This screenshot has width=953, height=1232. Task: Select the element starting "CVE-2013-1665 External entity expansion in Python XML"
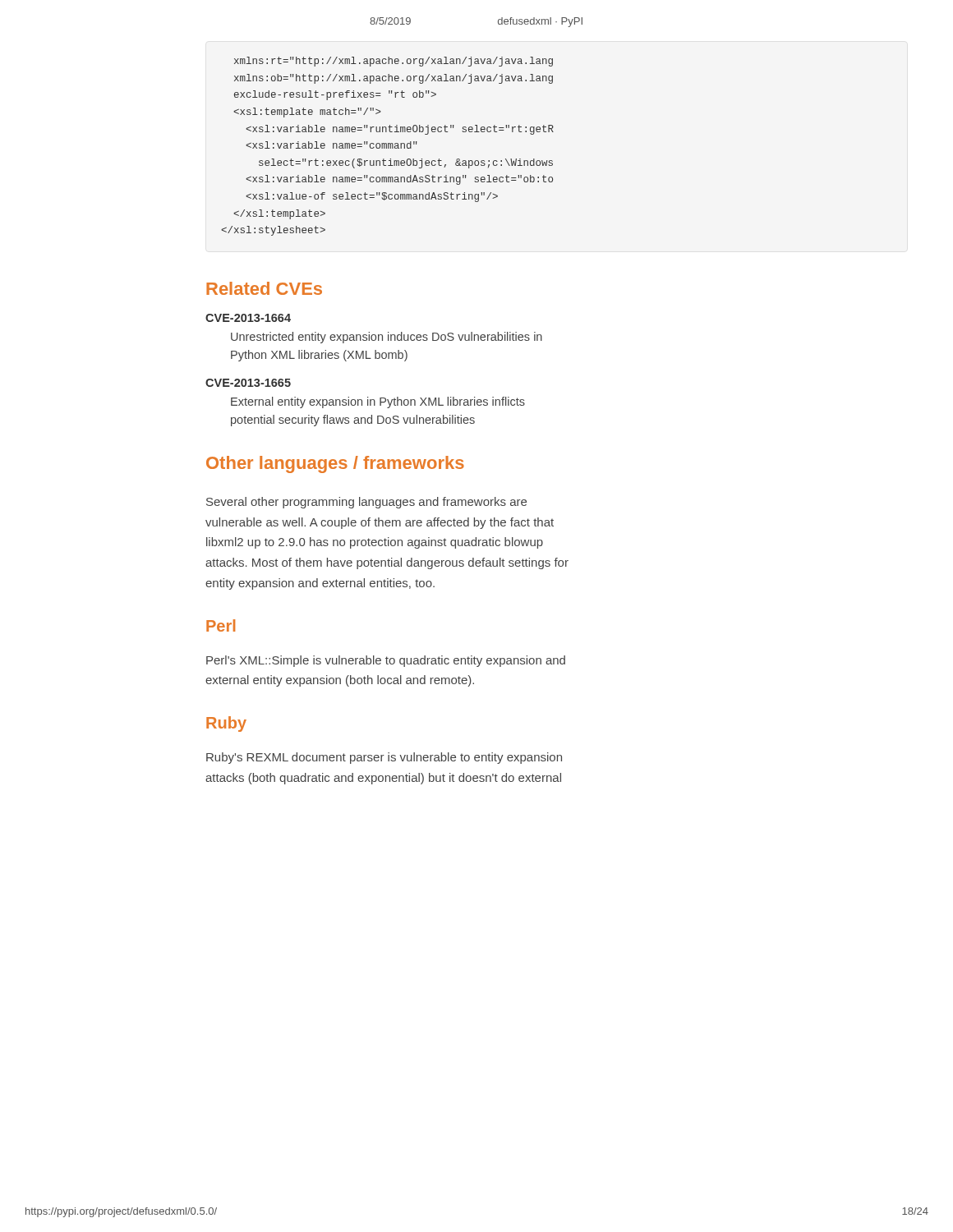click(248, 383)
